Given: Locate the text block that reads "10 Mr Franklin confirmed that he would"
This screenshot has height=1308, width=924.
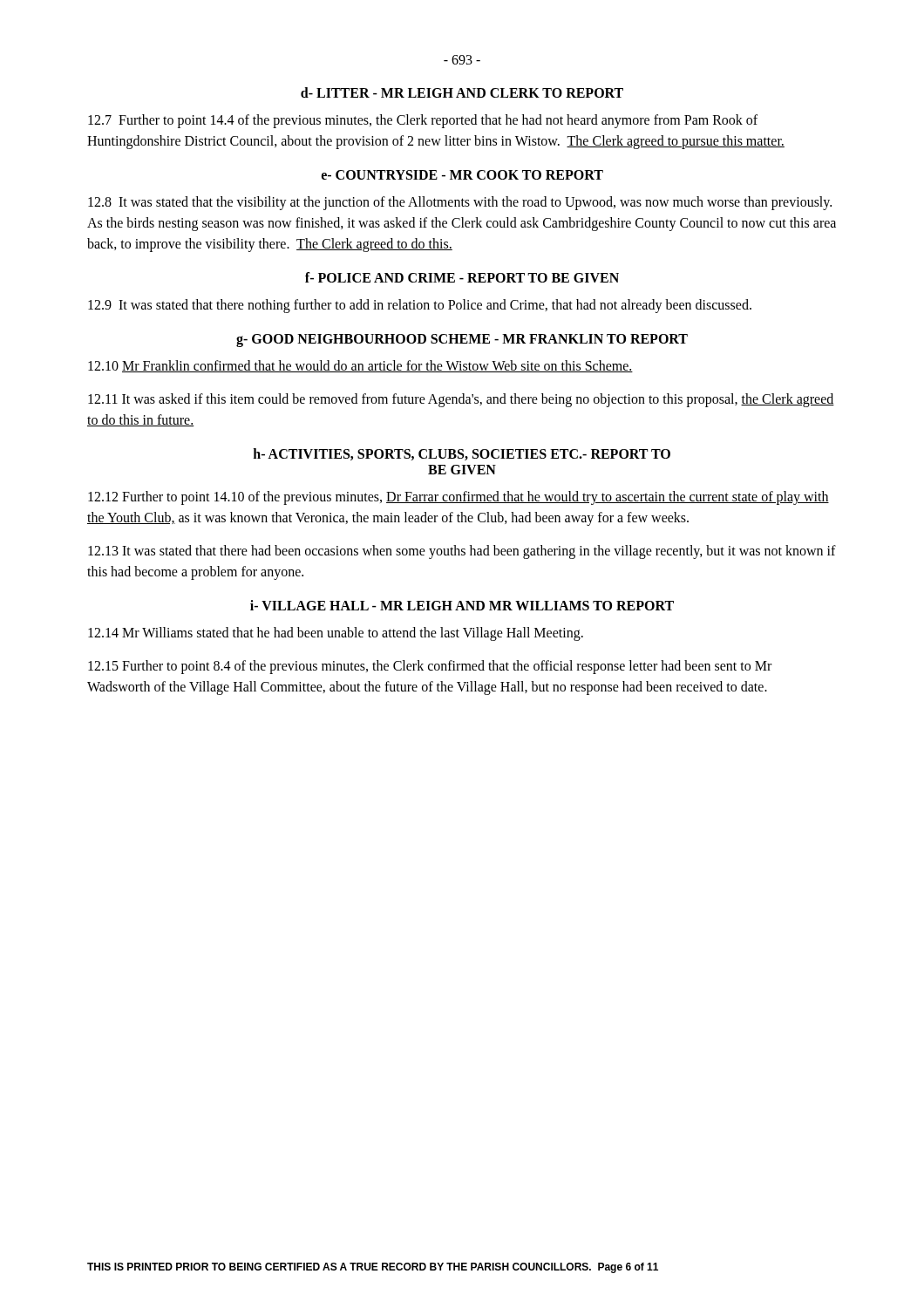Looking at the screenshot, I should (x=360, y=366).
